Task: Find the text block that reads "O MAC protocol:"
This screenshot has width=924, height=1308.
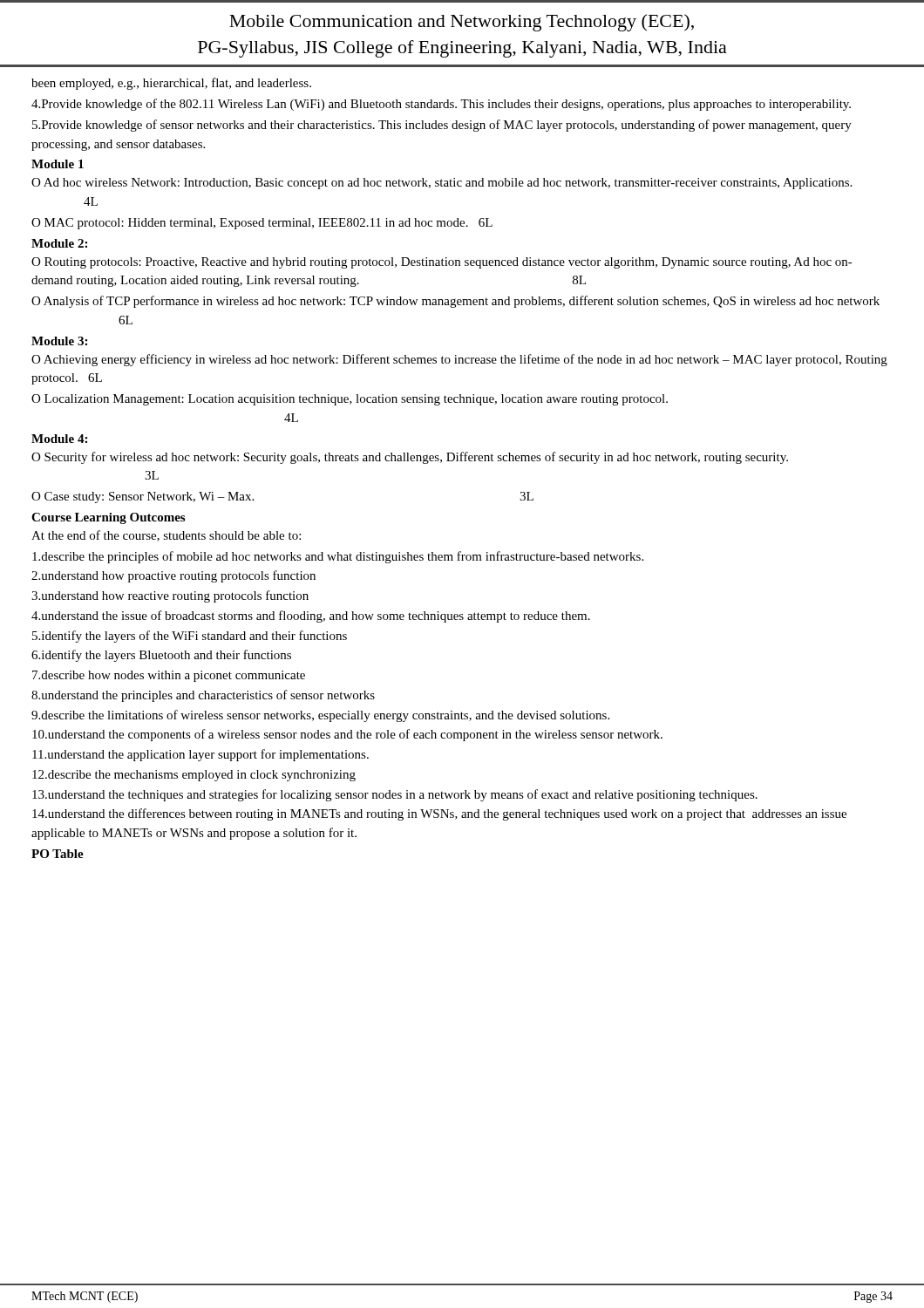Action: click(x=262, y=222)
